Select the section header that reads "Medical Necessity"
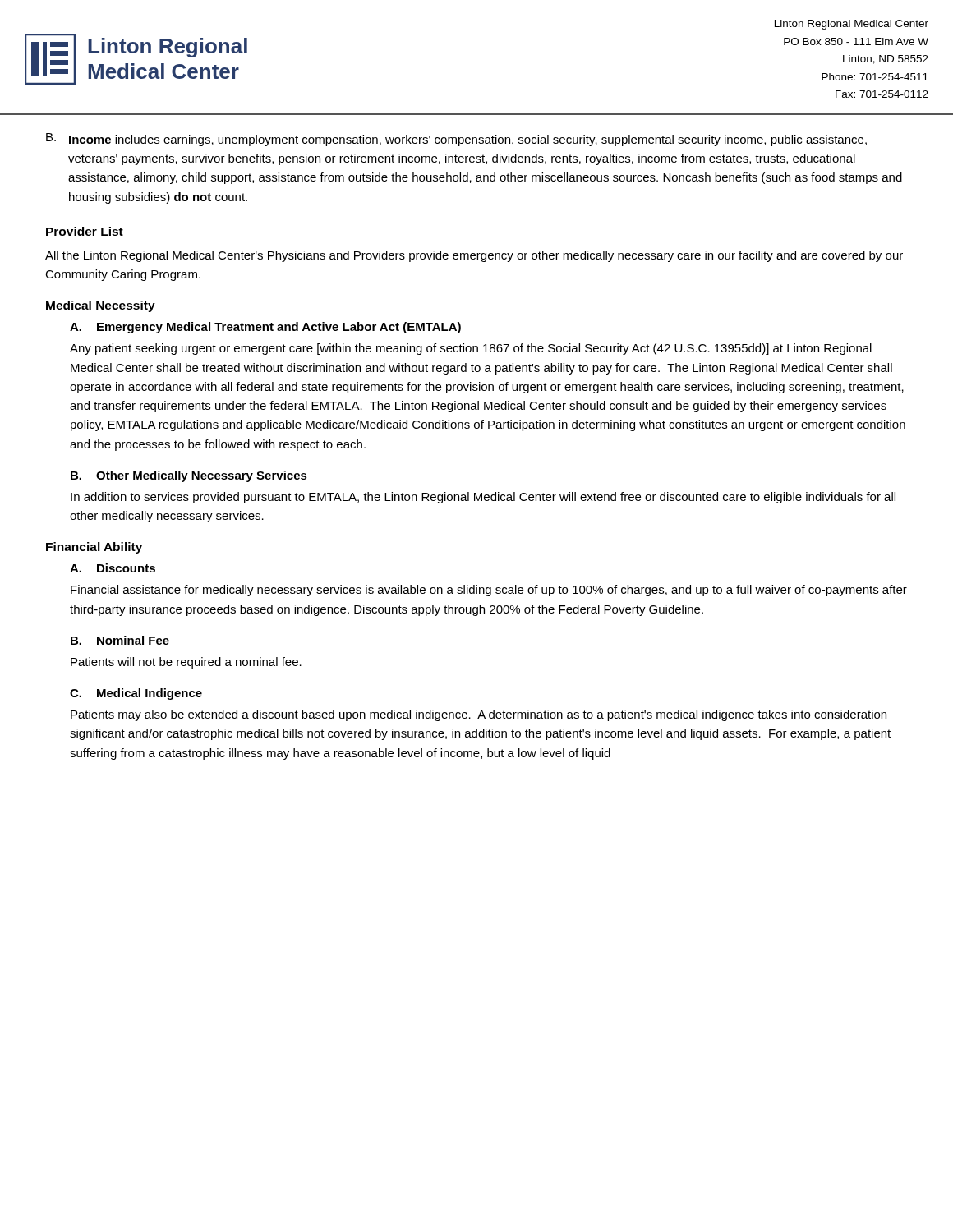 coord(100,305)
